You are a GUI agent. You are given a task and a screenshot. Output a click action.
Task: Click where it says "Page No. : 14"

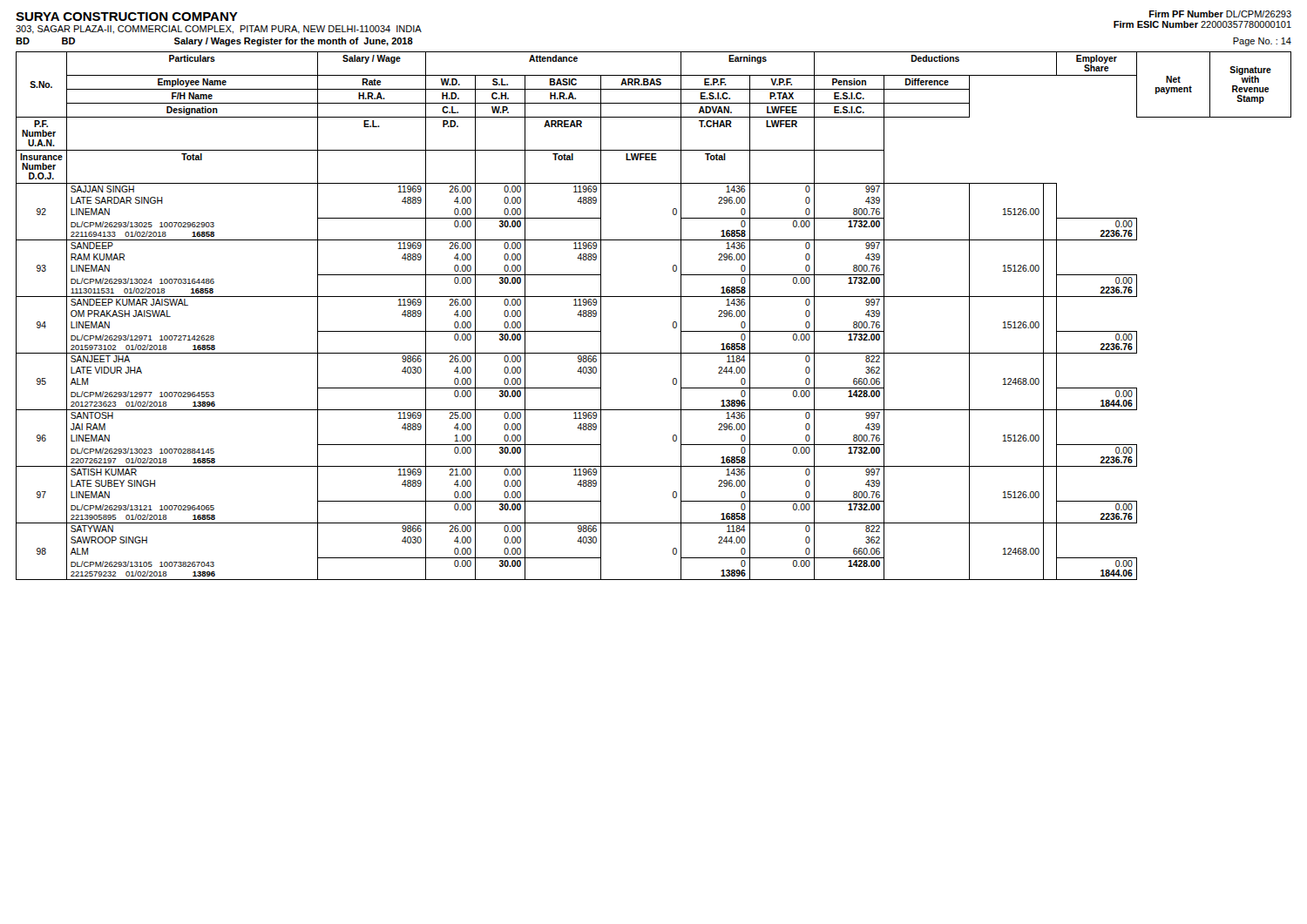pyautogui.click(x=1262, y=41)
